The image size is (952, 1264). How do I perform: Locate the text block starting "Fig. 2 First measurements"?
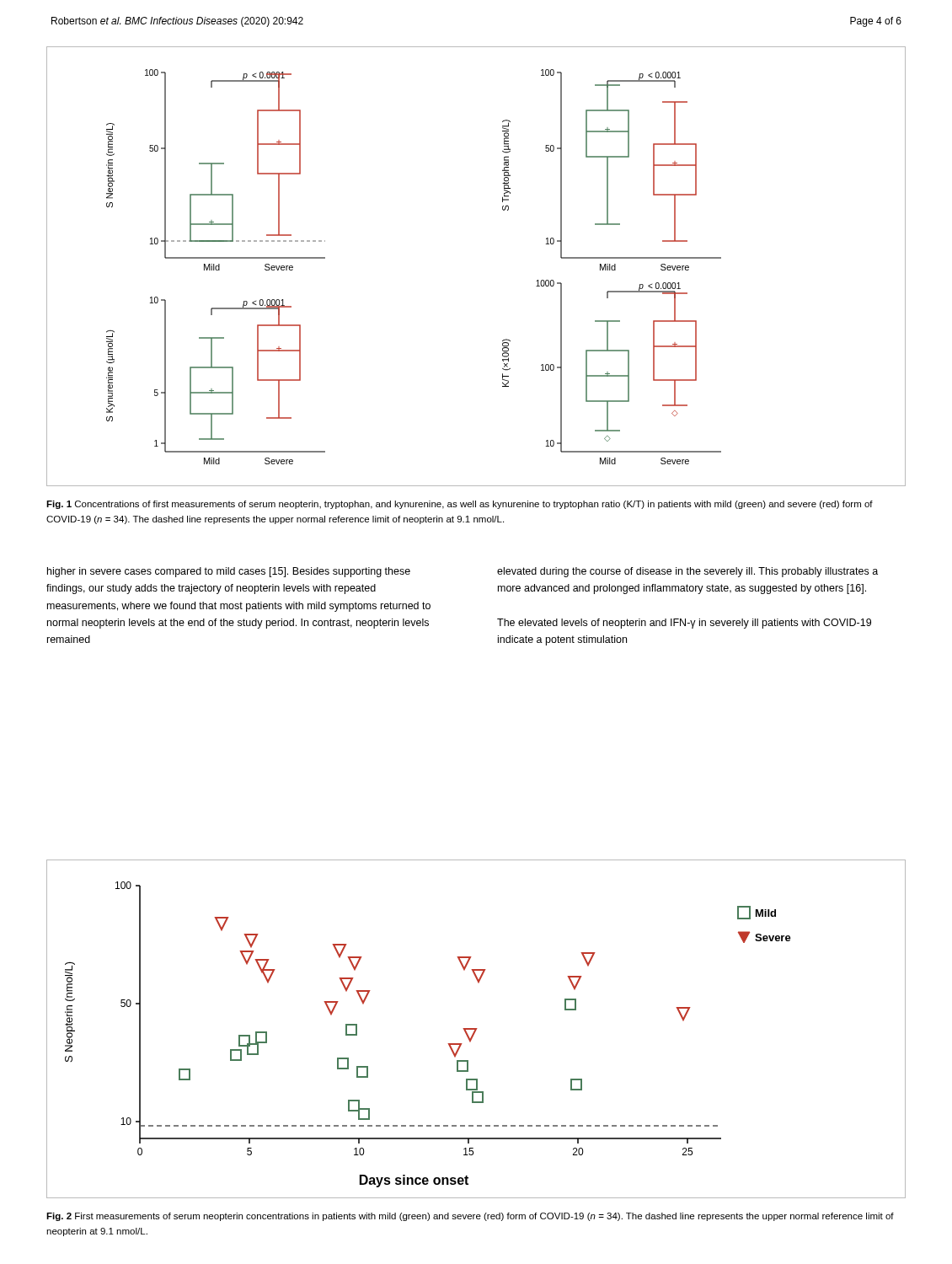click(x=470, y=1223)
